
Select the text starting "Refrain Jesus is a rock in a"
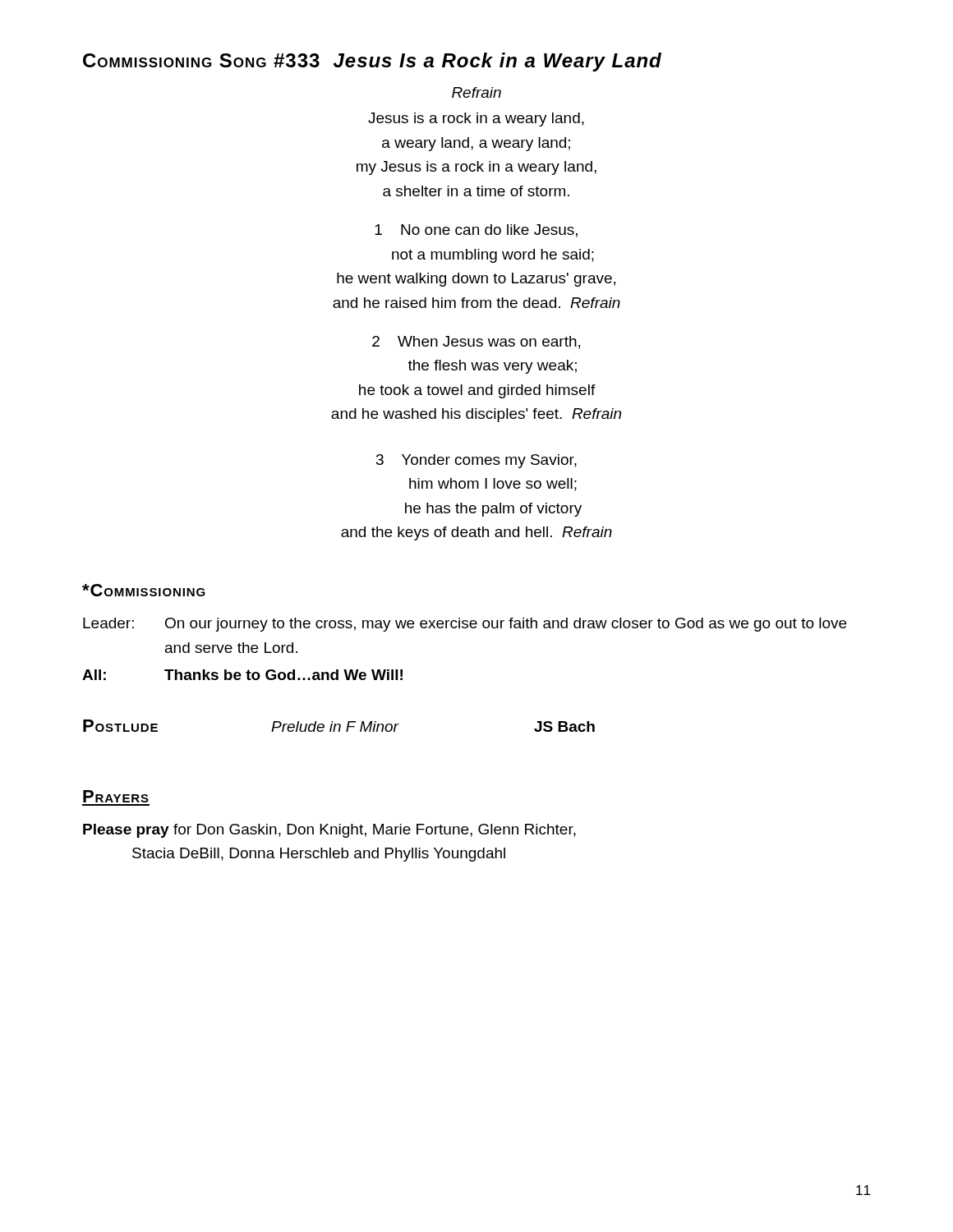point(476,312)
